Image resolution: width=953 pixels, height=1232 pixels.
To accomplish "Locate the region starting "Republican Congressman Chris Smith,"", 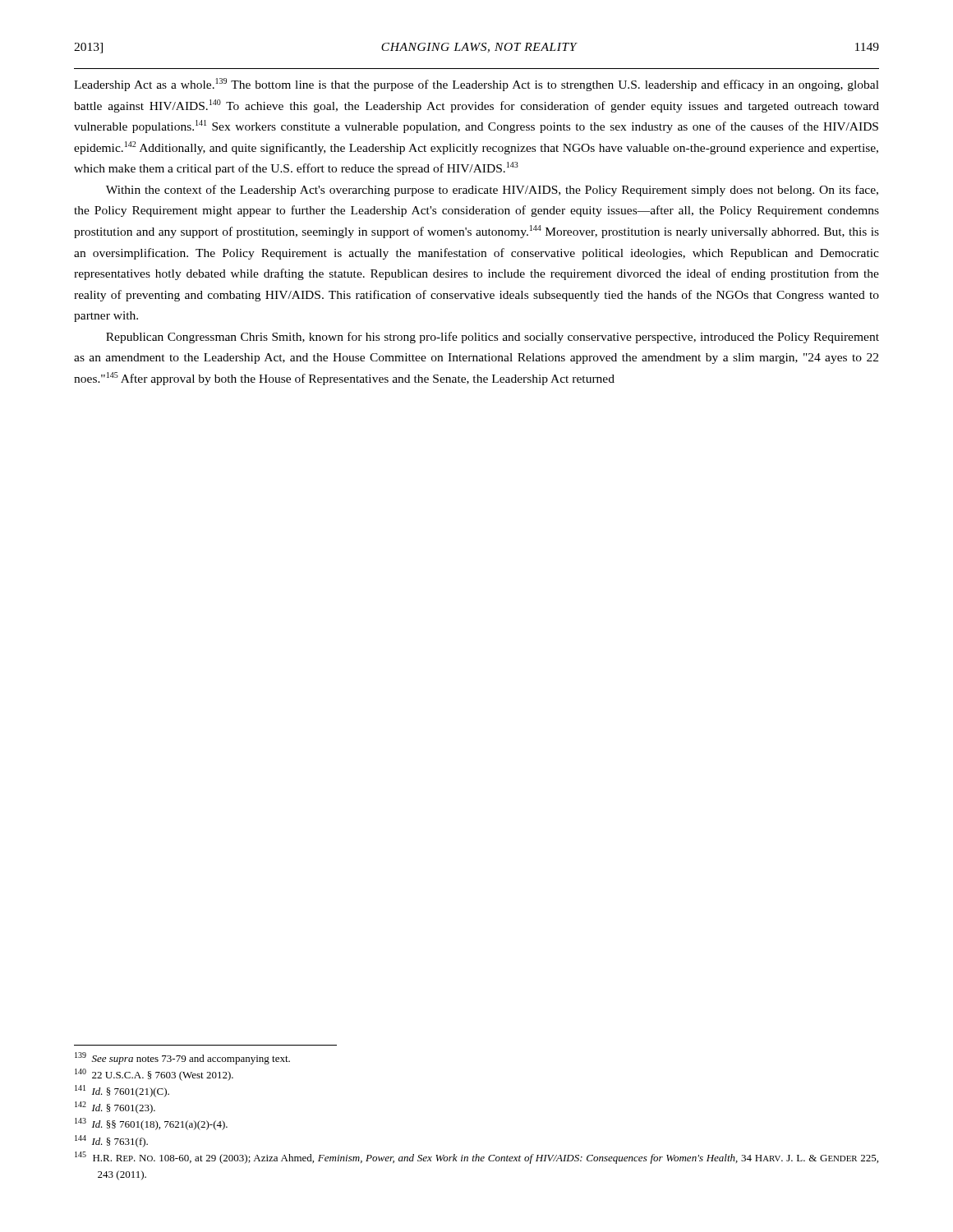I will (476, 357).
